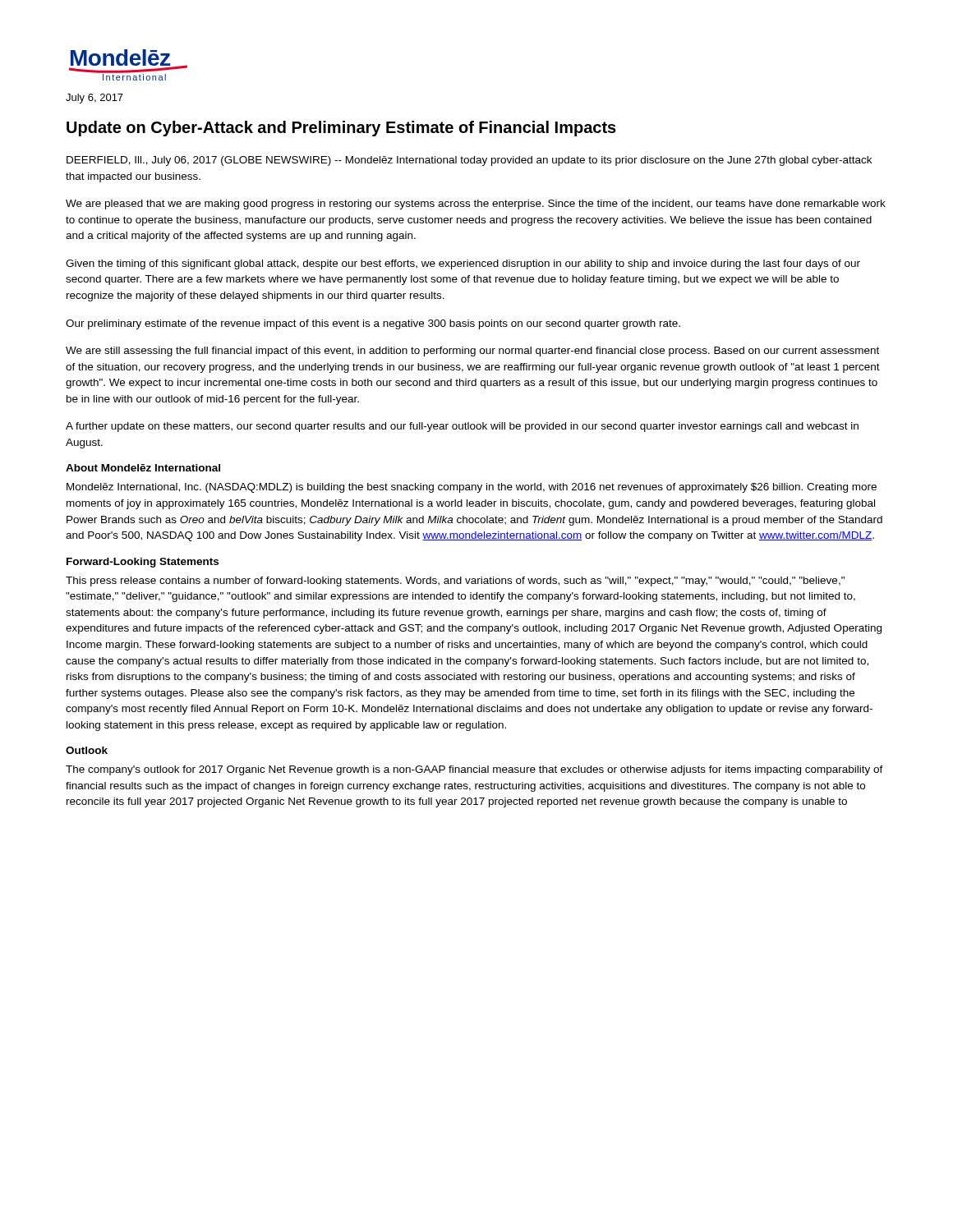The height and width of the screenshot is (1232, 953).
Task: Find "July 6, 2017" on this page
Action: [x=95, y=97]
